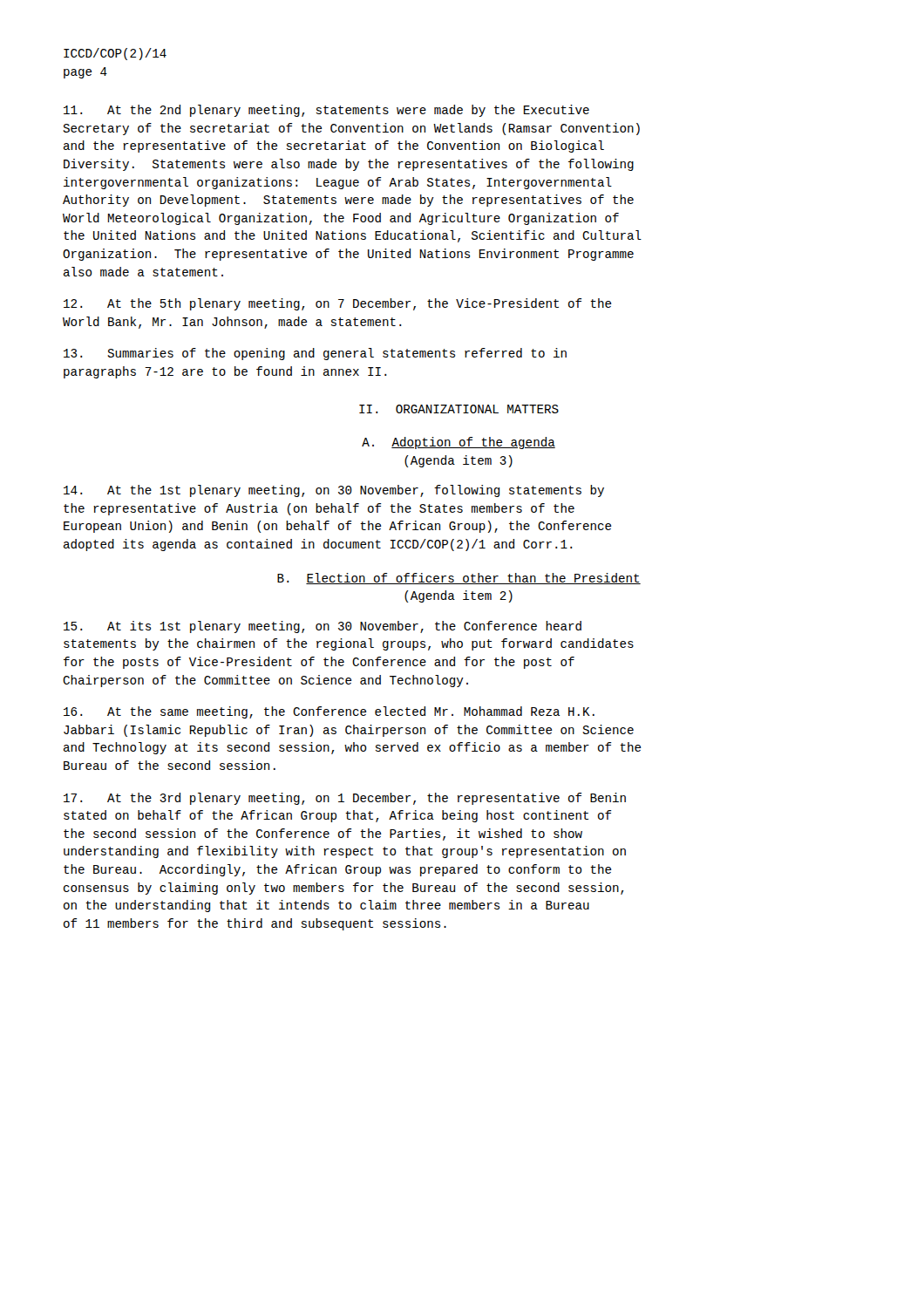This screenshot has height=1308, width=924.
Task: Select the block starting "B. Election of officers other than the"
Action: [458, 588]
